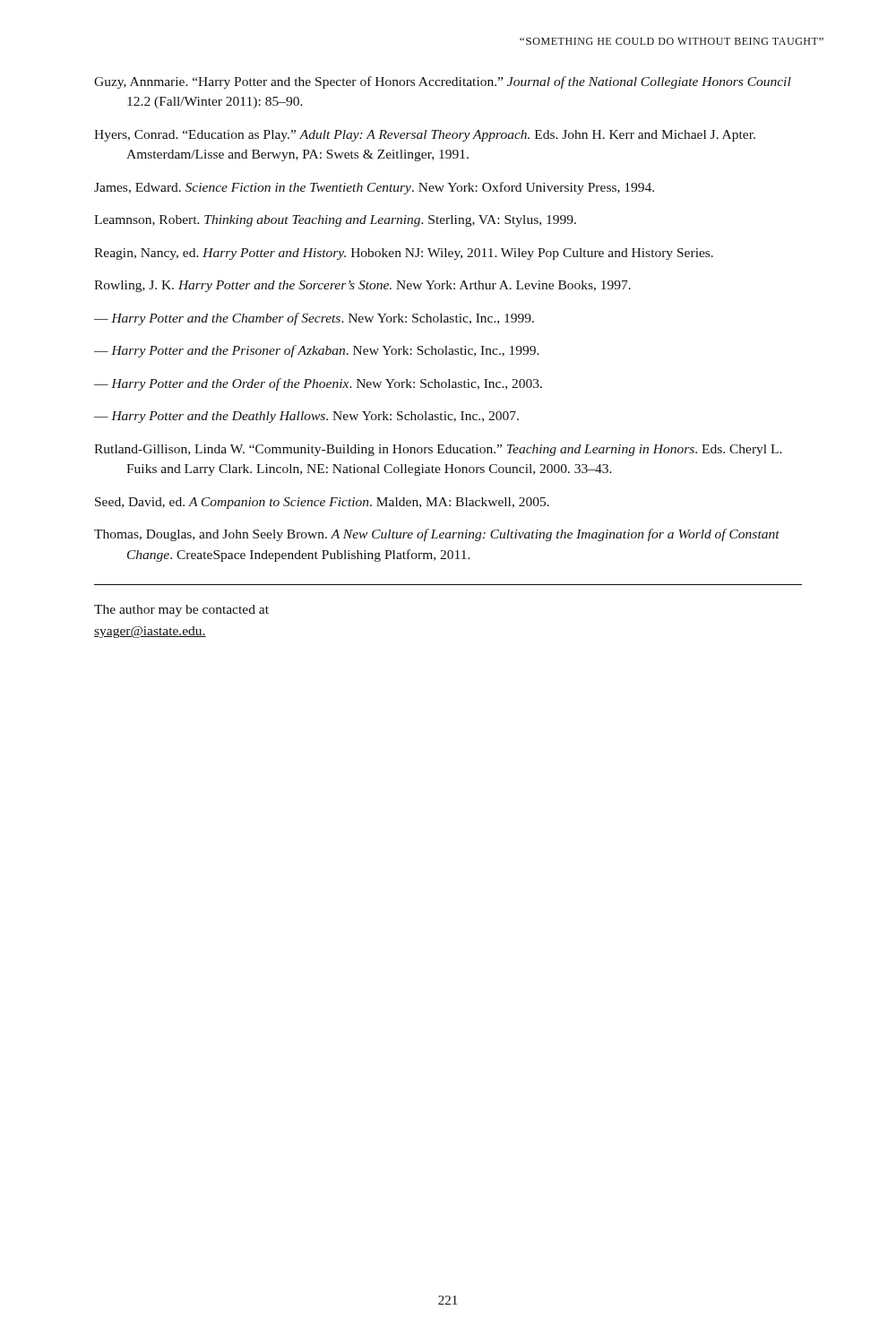The image size is (896, 1344).
Task: Locate the list item that says "Seed, David, ed. A Companion to"
Action: point(322,501)
